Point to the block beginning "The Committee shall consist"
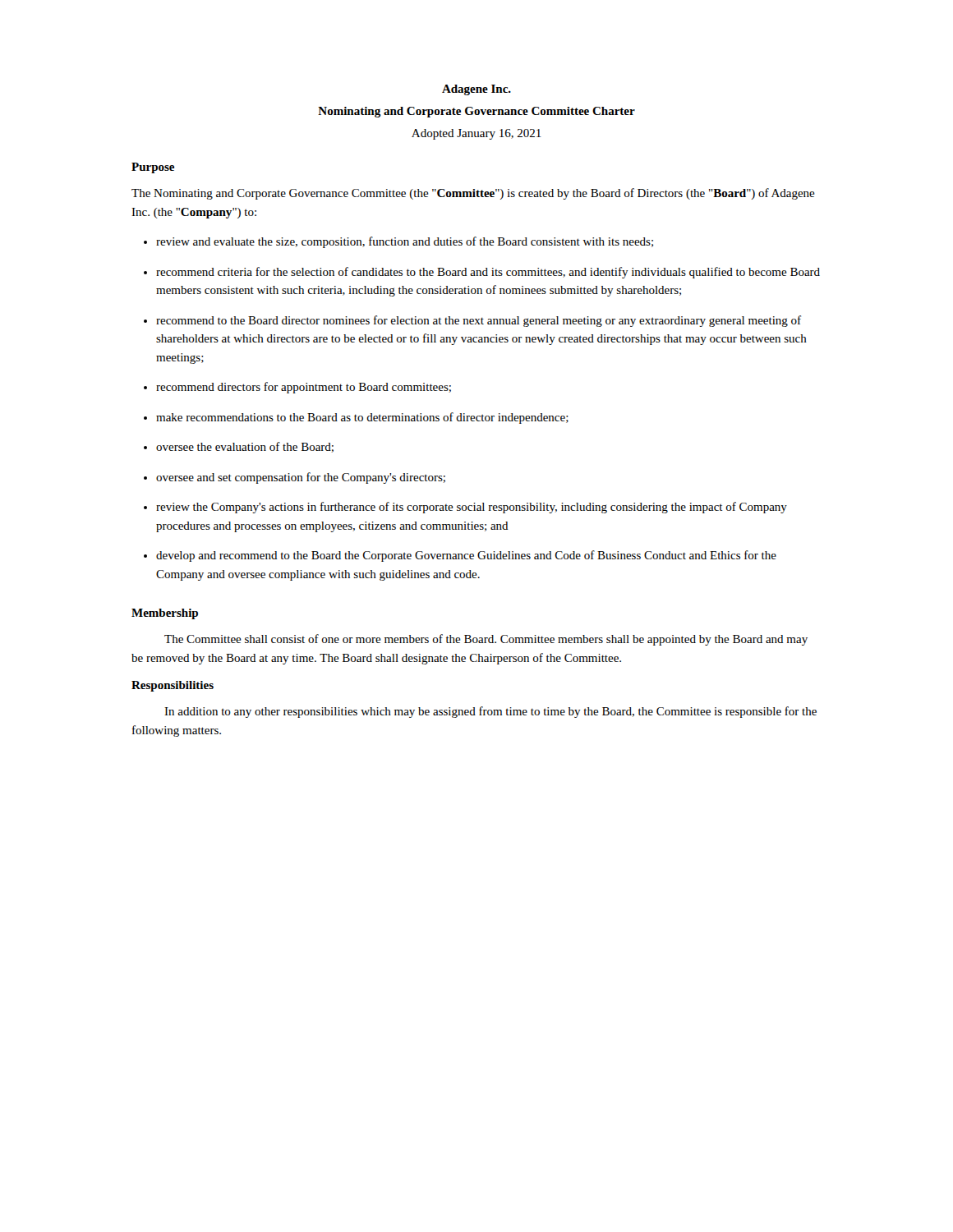953x1232 pixels. [x=476, y=648]
